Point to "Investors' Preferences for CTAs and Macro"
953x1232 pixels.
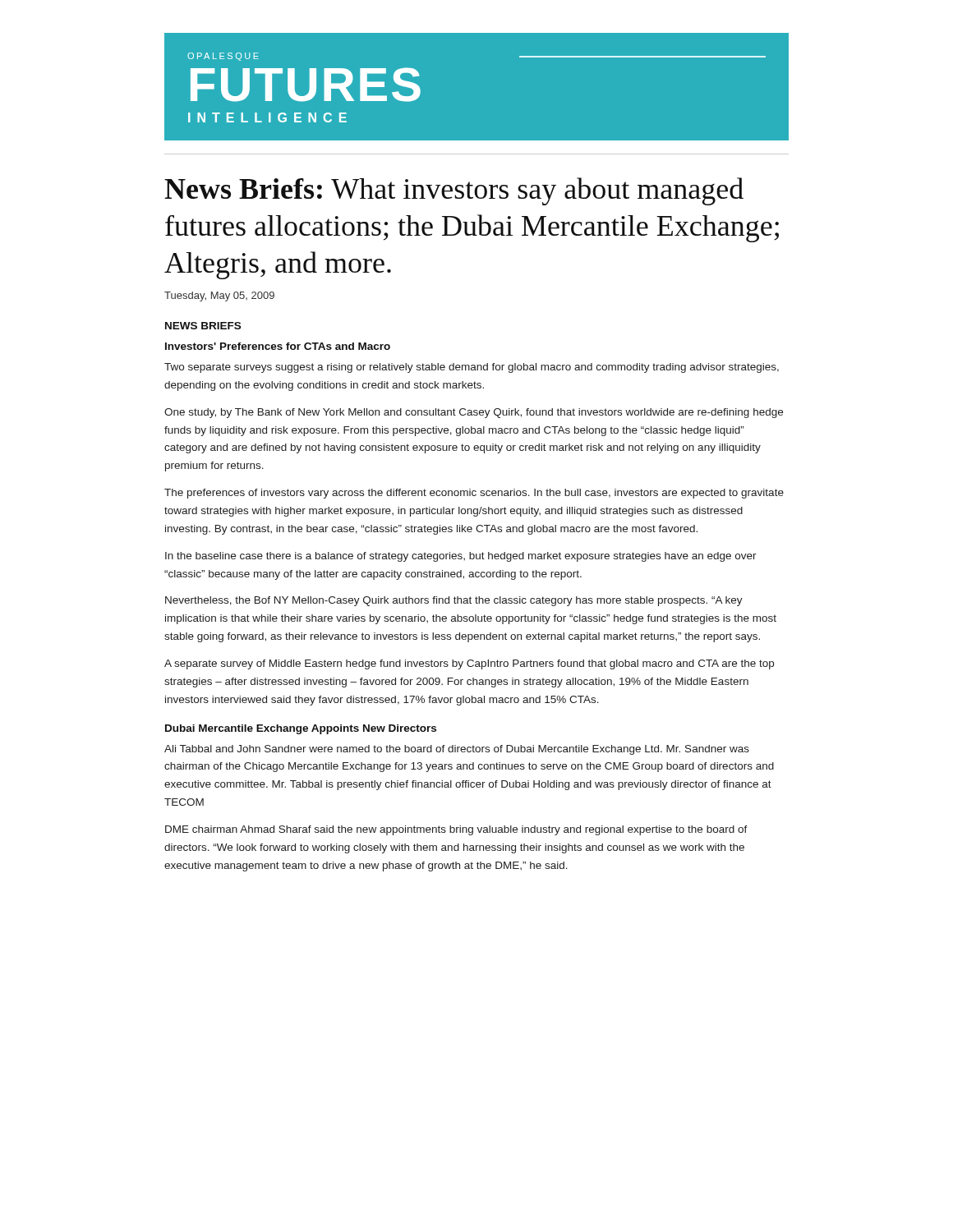[277, 346]
